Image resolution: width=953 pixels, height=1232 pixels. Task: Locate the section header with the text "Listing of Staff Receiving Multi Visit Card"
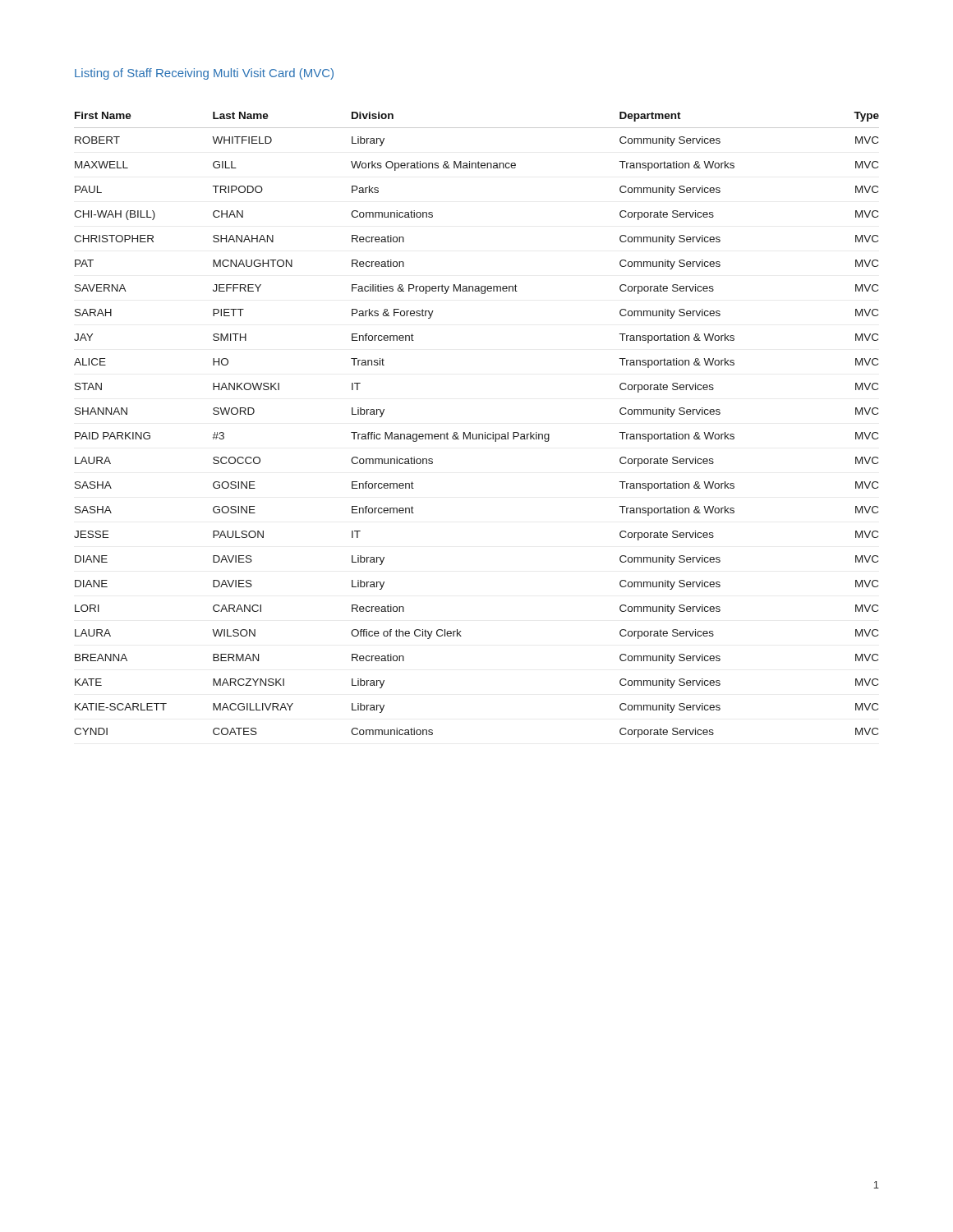(204, 73)
